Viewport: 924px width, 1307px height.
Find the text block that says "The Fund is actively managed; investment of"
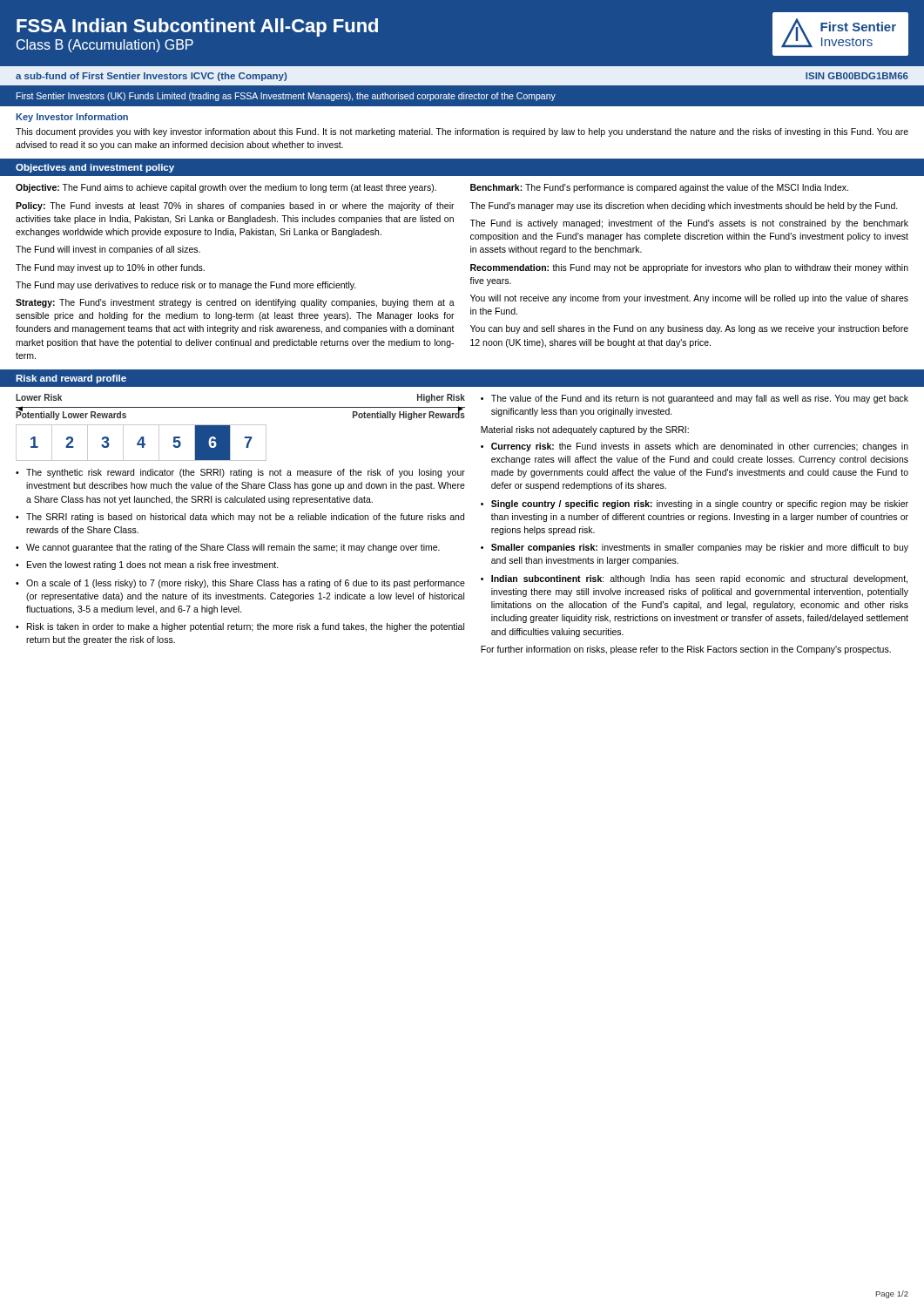pos(689,236)
